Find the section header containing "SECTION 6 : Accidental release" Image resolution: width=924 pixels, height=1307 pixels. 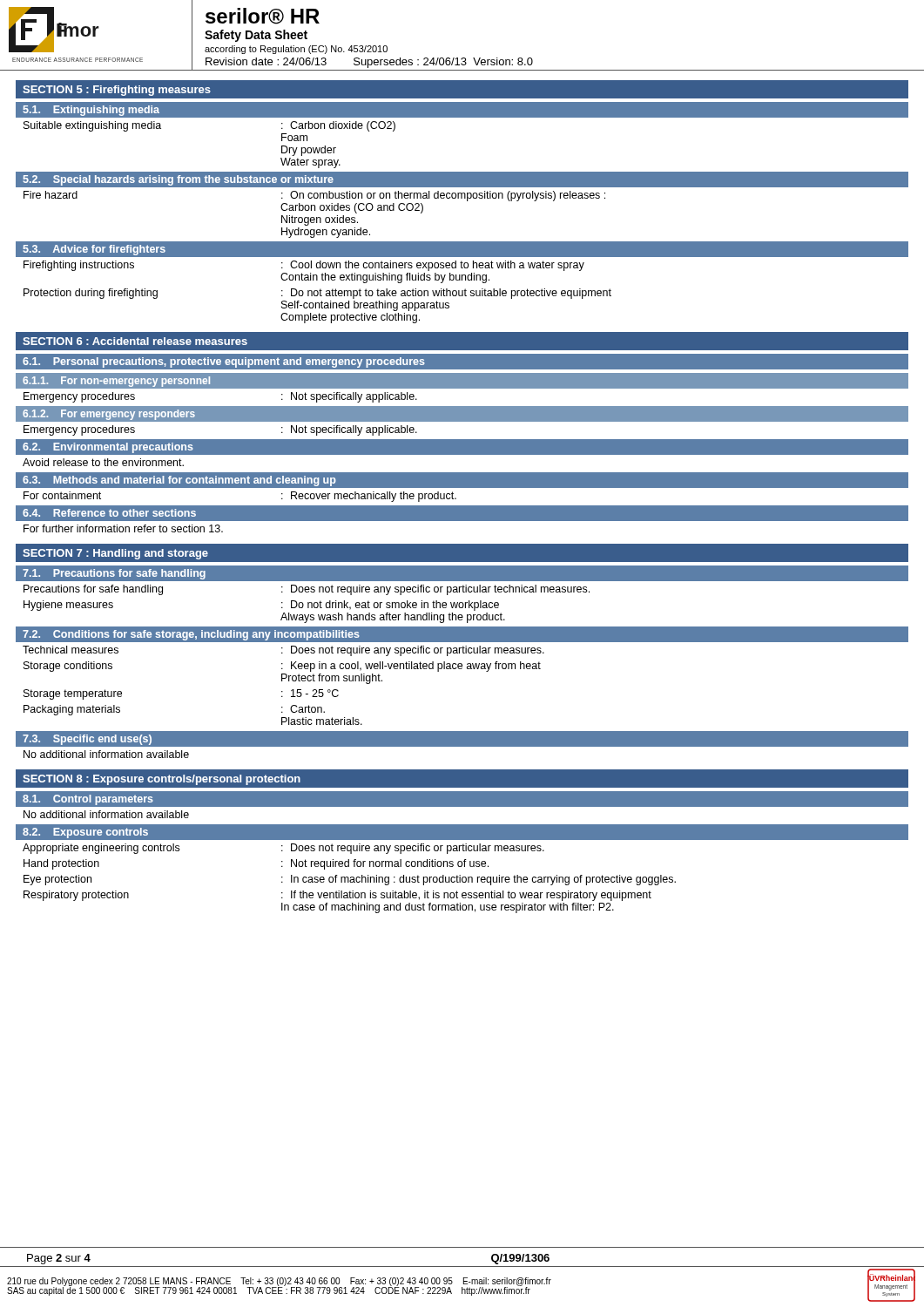(135, 341)
